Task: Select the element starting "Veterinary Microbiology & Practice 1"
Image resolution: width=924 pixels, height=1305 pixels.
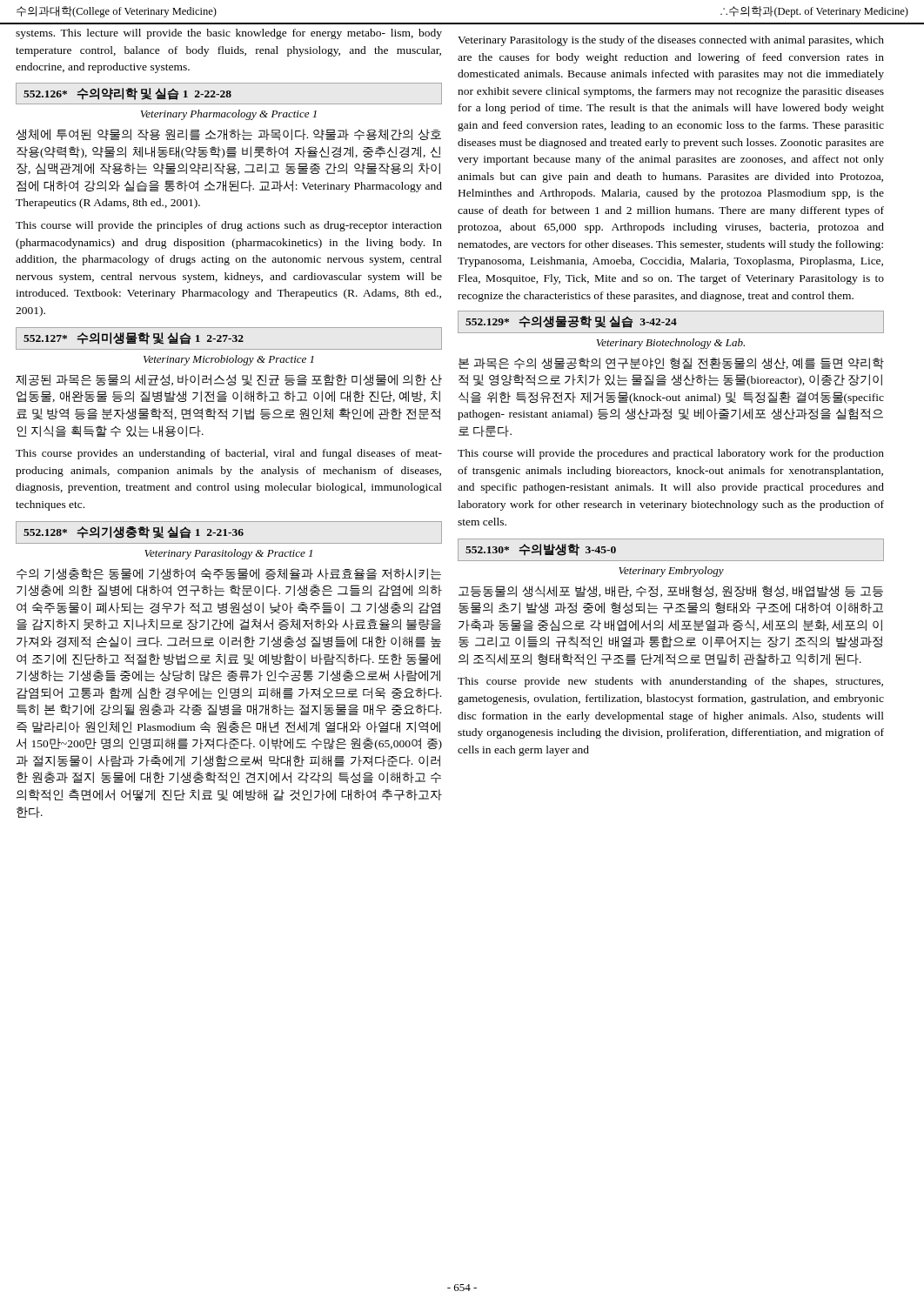Action: click(x=229, y=359)
